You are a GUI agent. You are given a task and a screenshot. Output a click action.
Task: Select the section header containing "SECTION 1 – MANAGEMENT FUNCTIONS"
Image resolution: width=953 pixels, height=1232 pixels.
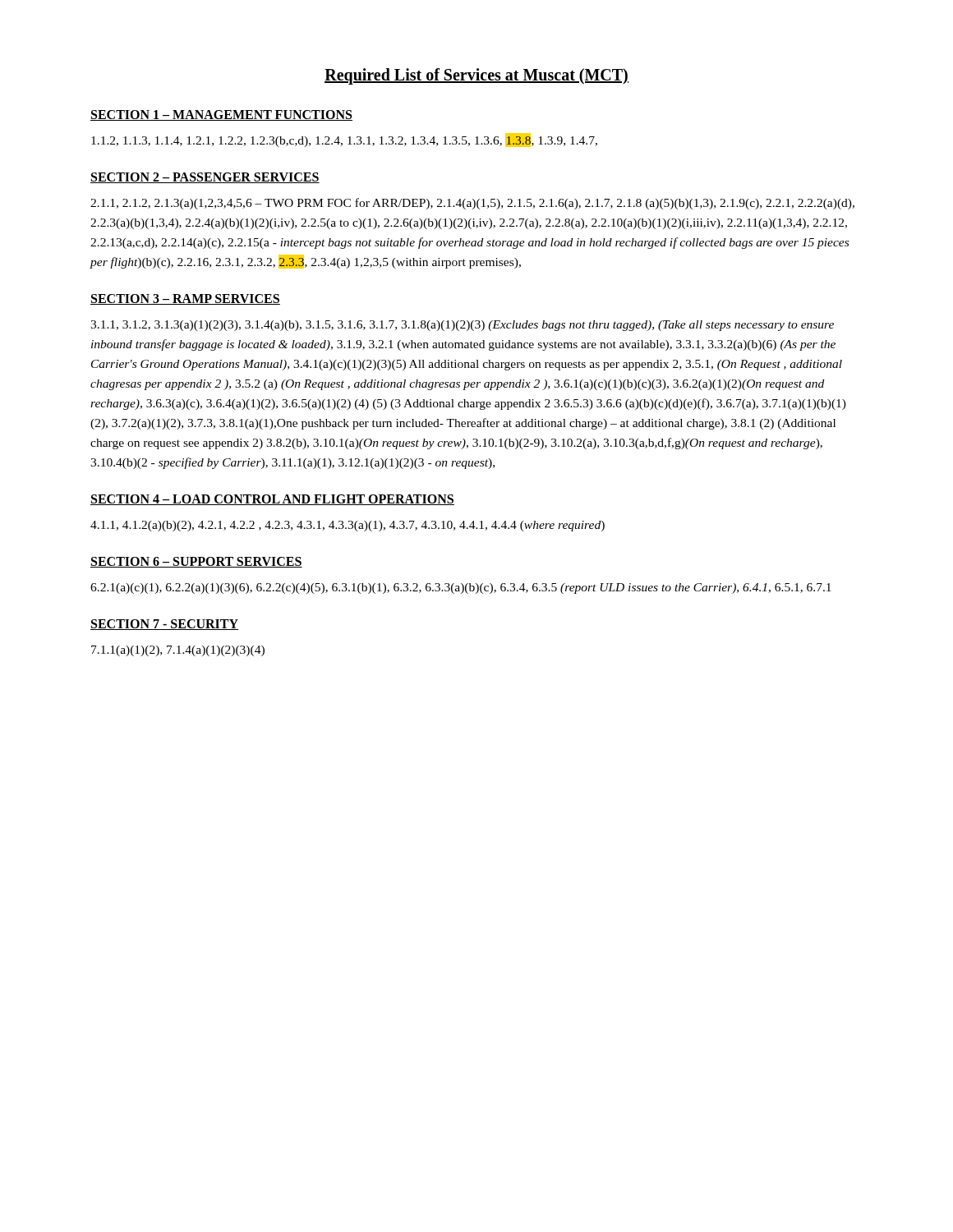click(221, 115)
